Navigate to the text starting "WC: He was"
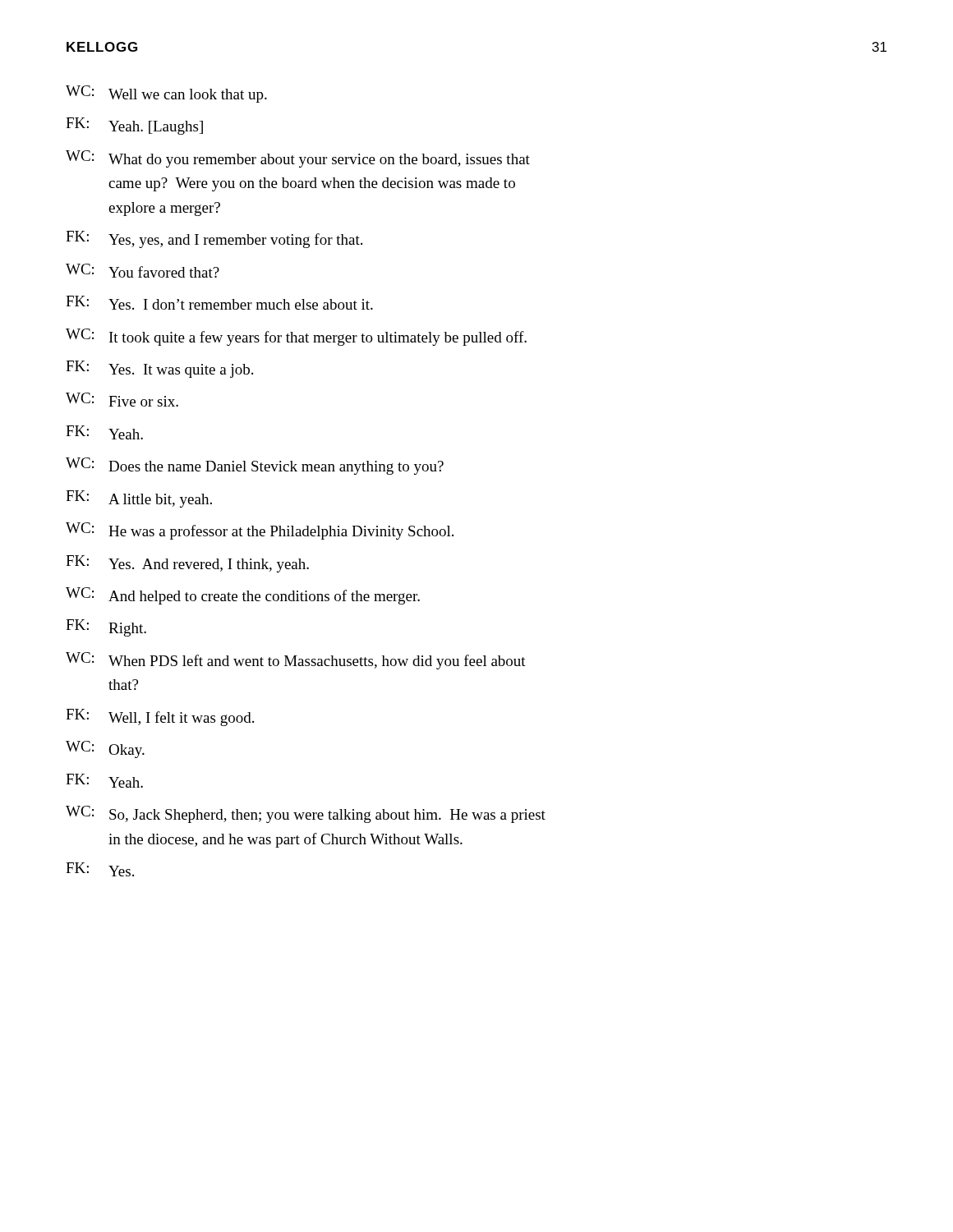 pos(260,531)
